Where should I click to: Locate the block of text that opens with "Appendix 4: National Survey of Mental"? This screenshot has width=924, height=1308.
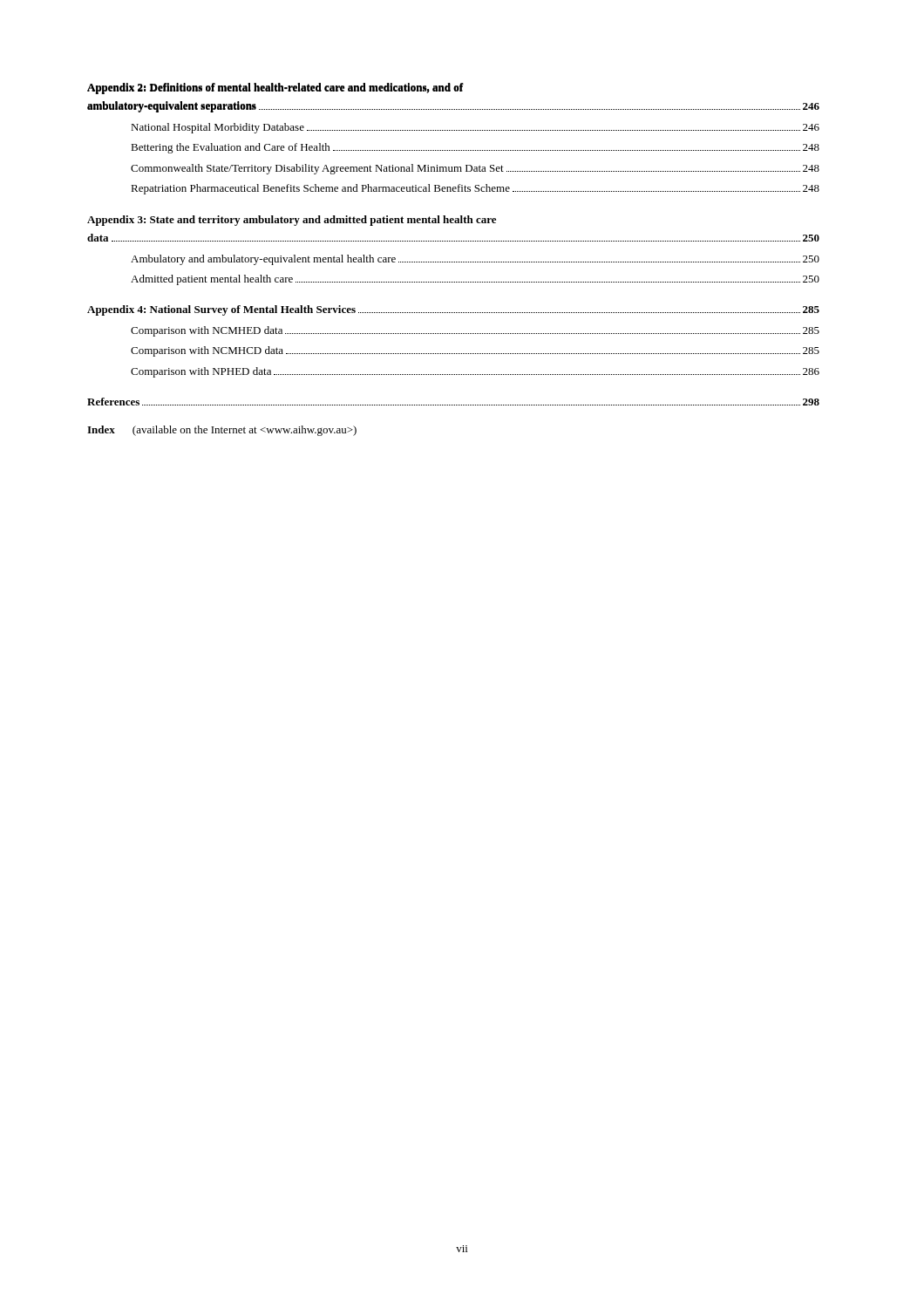coord(453,310)
